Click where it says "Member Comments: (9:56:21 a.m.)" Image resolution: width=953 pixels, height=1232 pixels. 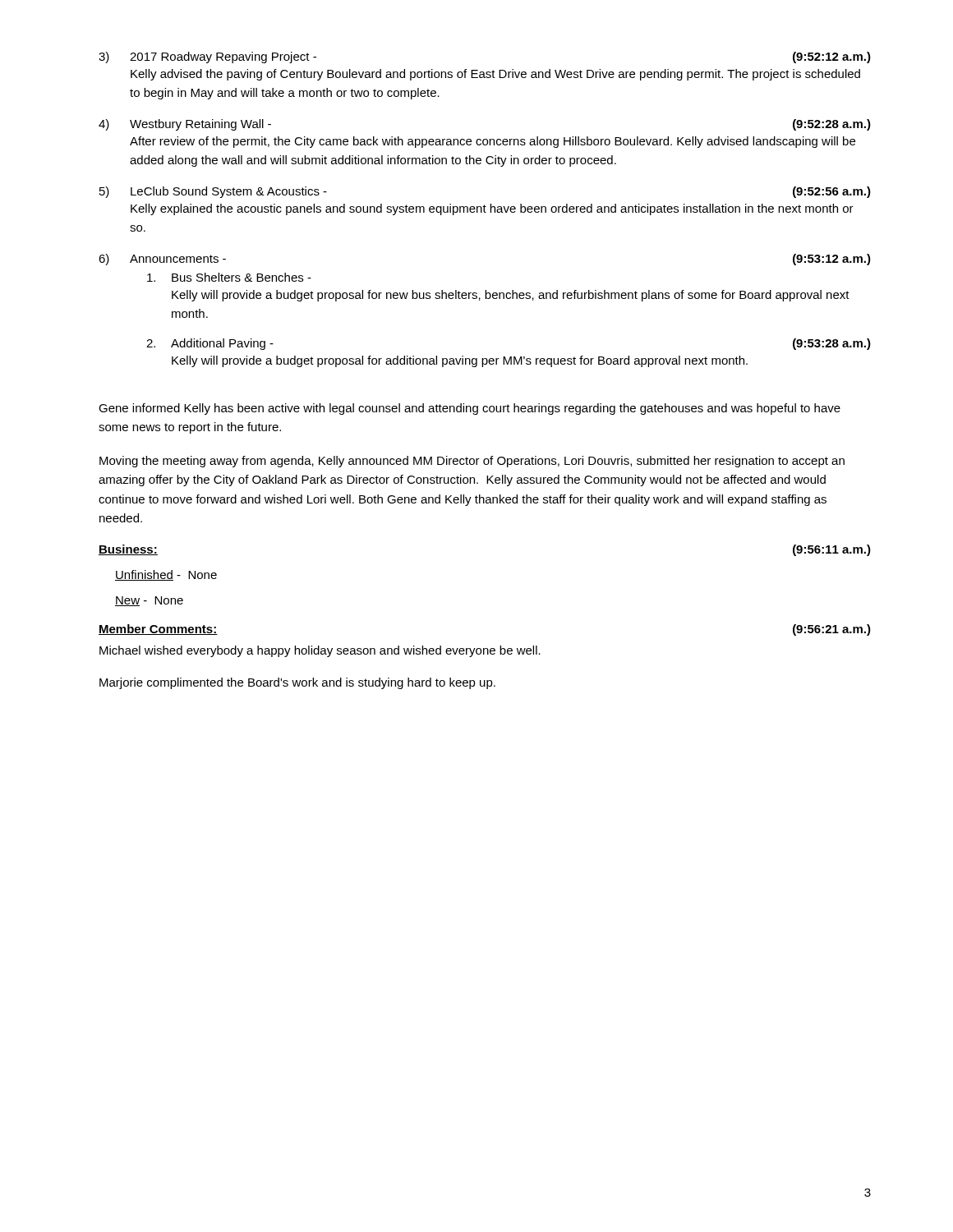[x=159, y=630]
